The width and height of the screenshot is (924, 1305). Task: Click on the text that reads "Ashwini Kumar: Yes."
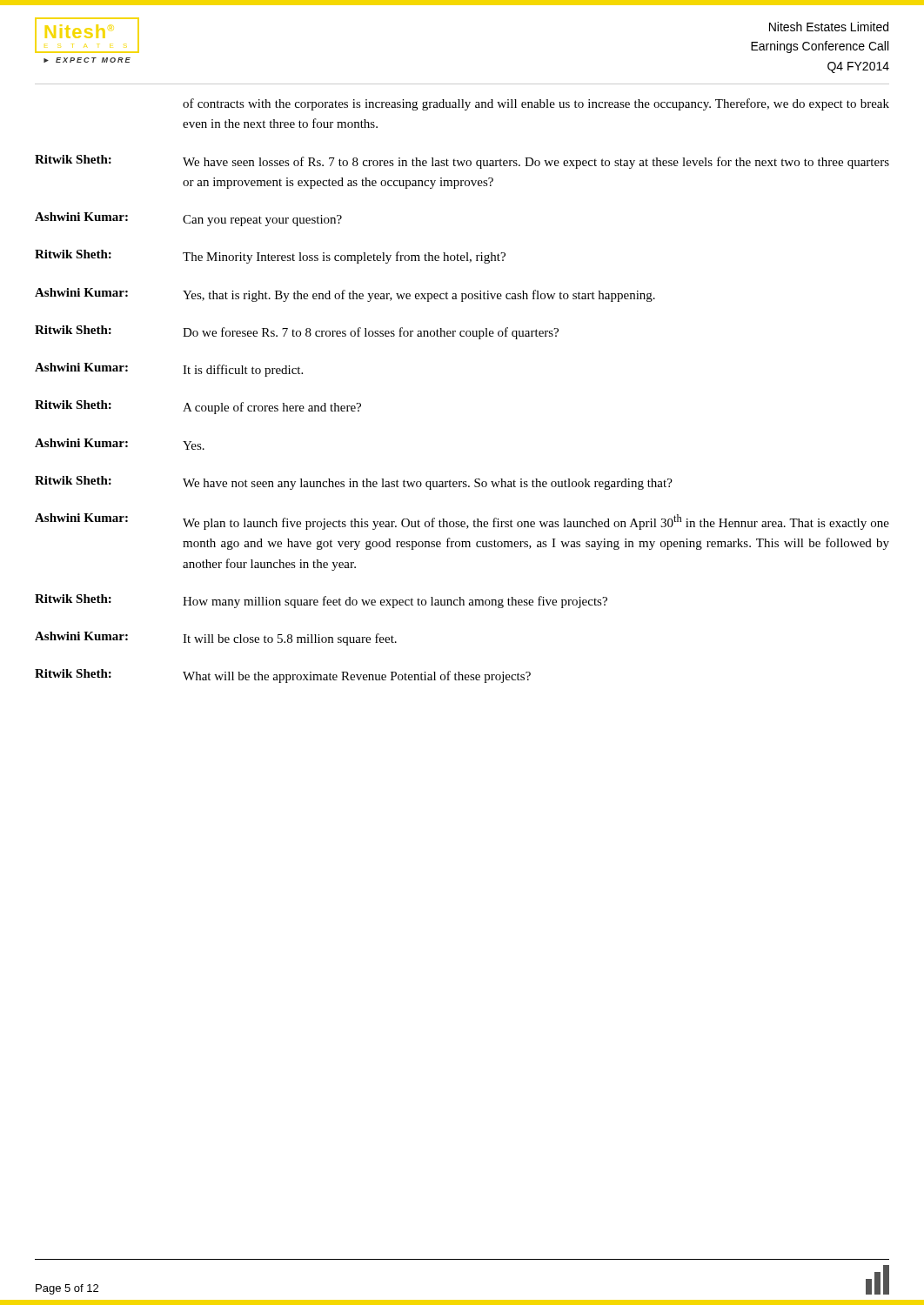(120, 444)
